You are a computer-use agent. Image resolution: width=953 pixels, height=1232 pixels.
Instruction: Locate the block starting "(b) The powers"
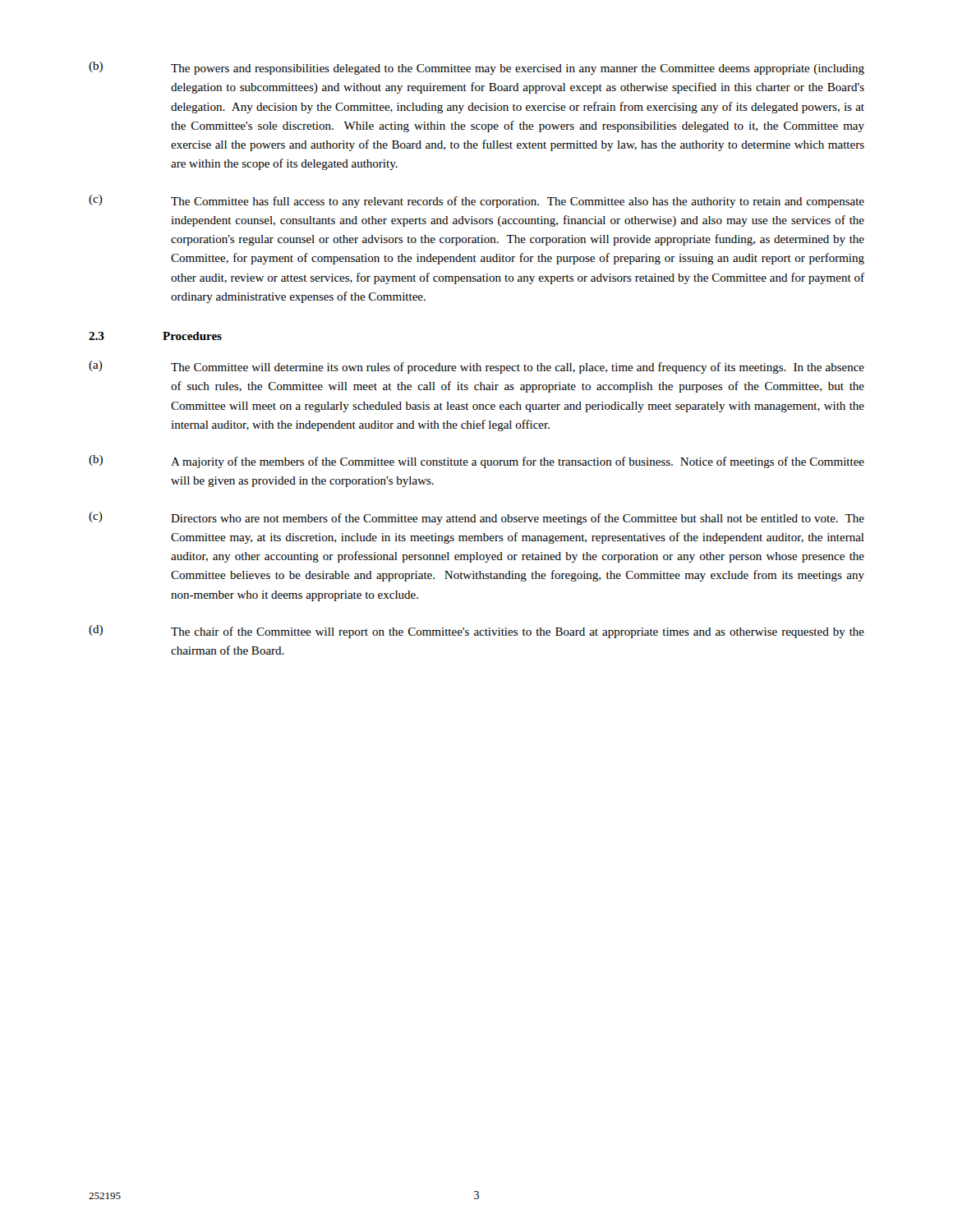point(476,116)
